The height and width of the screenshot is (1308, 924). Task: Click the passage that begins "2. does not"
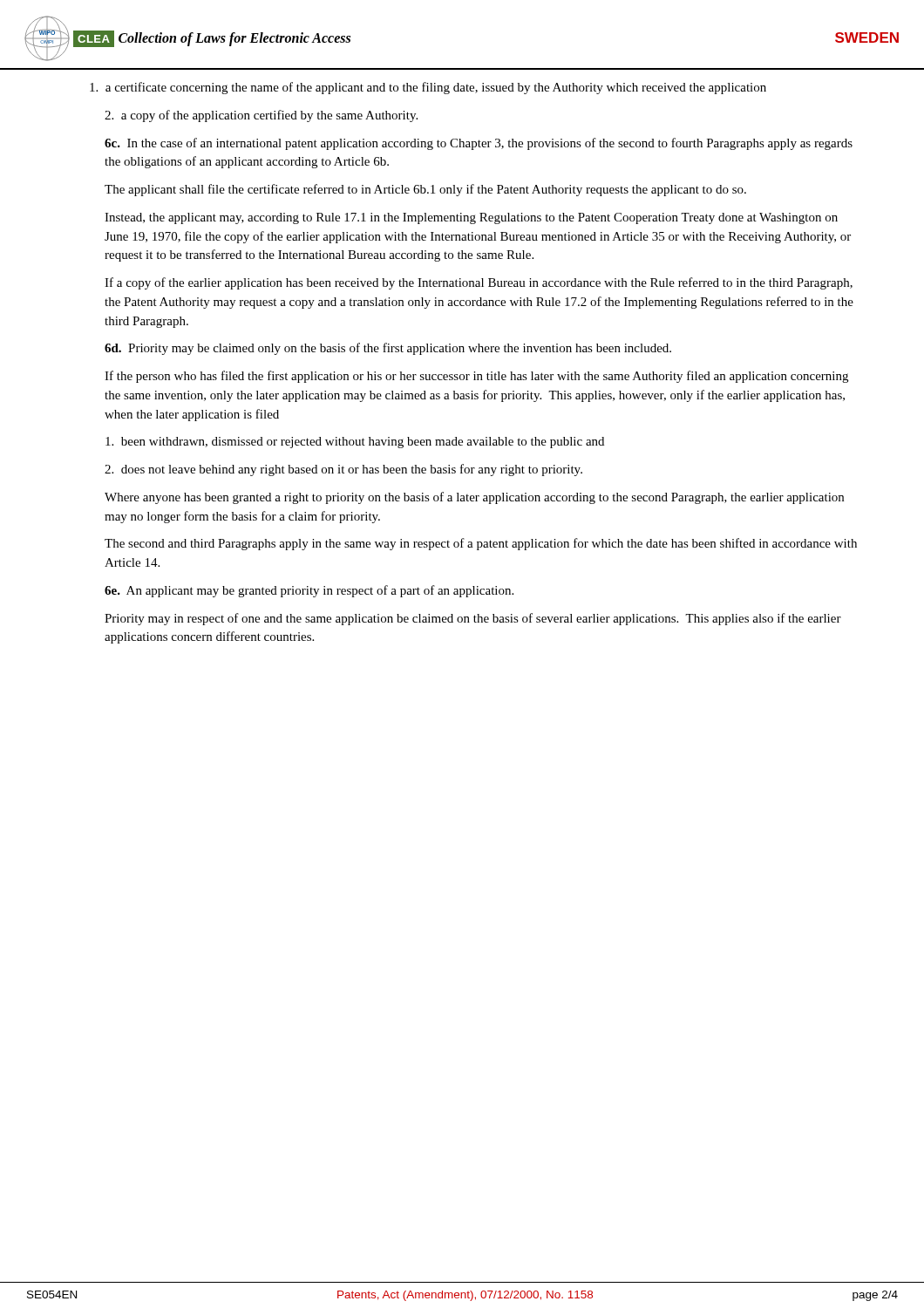462,470
